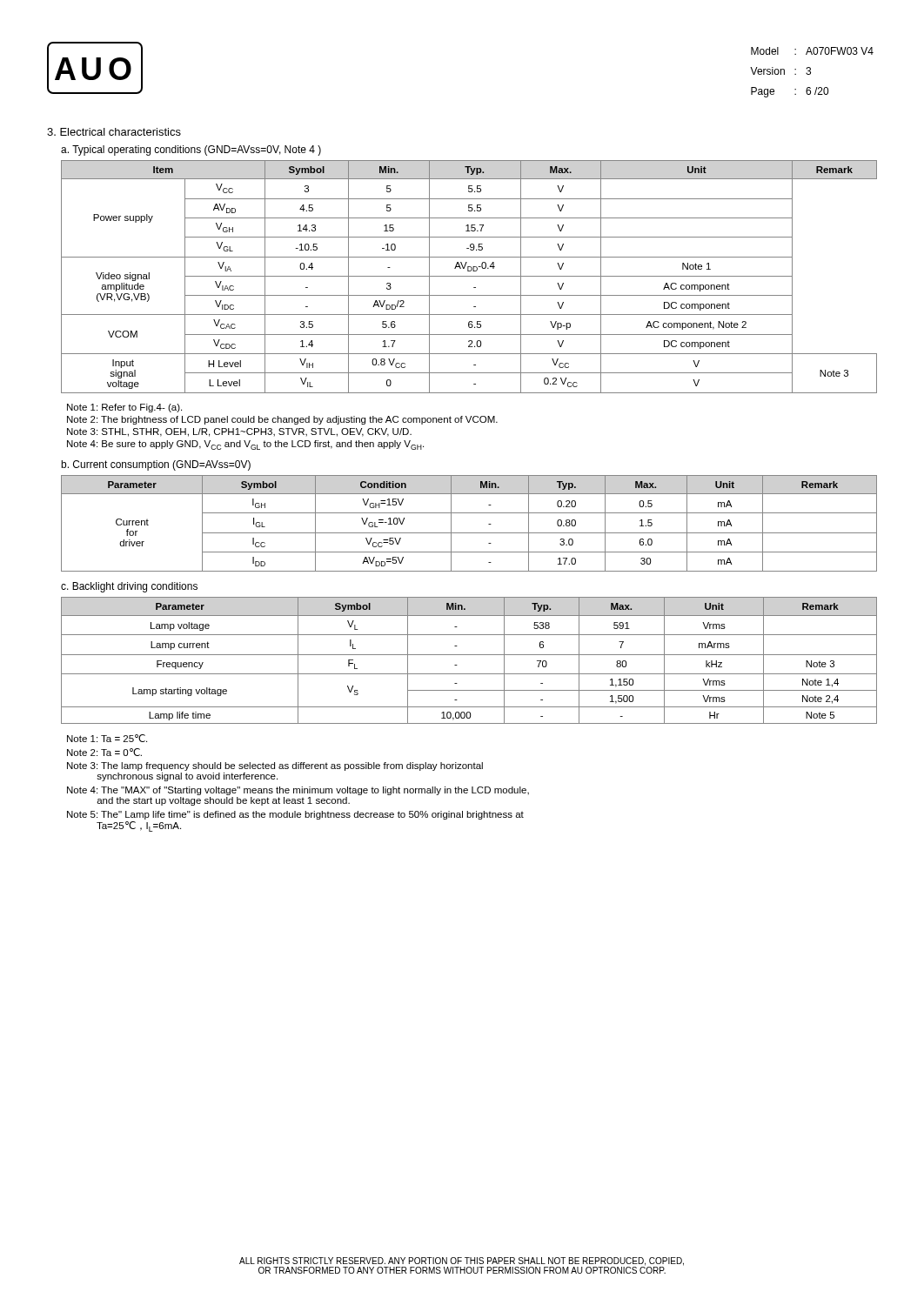The width and height of the screenshot is (924, 1305).
Task: Select the table that reads "Note 2,4"
Action: click(x=469, y=660)
